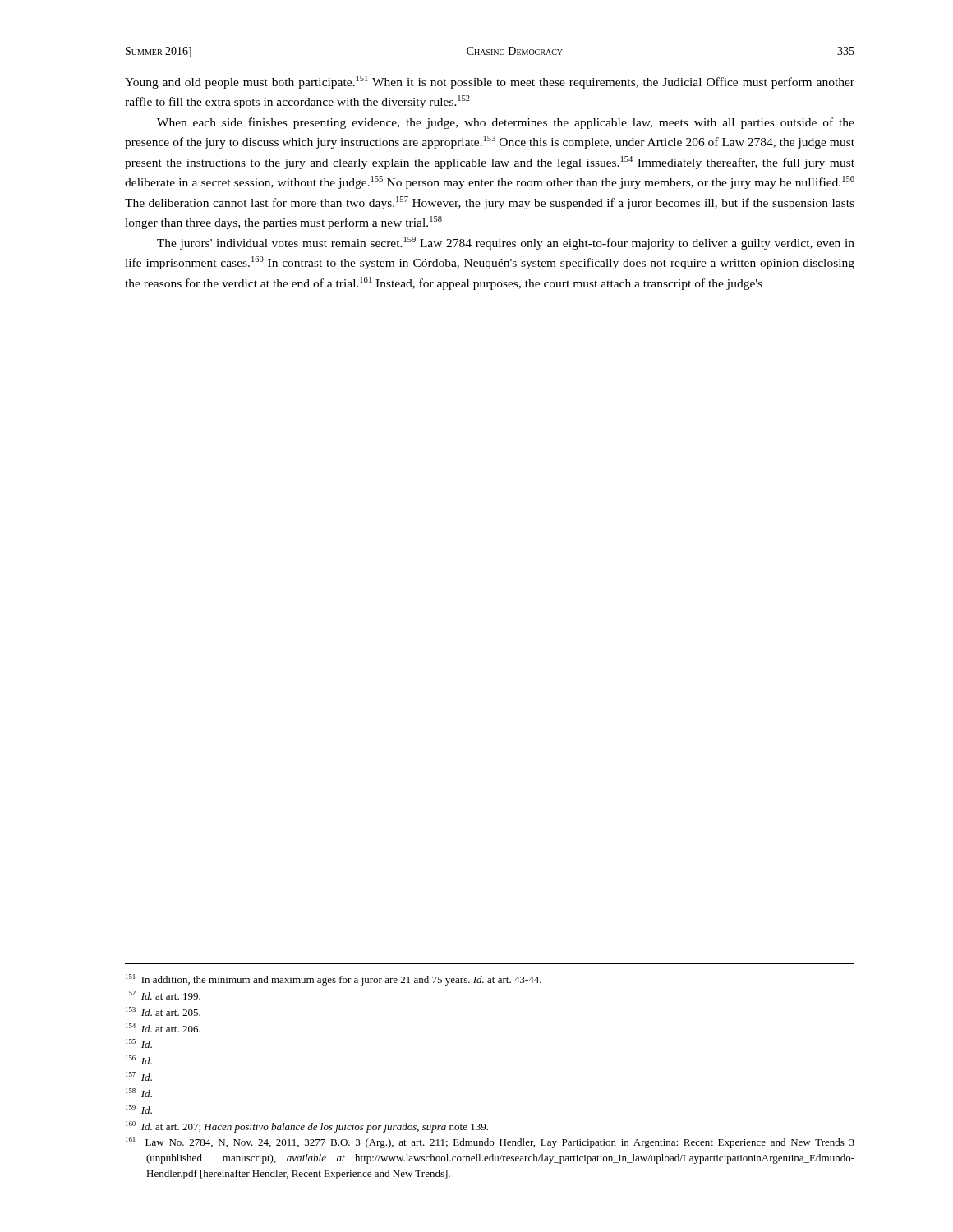Screen dimensions: 1232x953
Task: Find the element starting "Young and old people must both participate.151"
Action: tap(490, 91)
